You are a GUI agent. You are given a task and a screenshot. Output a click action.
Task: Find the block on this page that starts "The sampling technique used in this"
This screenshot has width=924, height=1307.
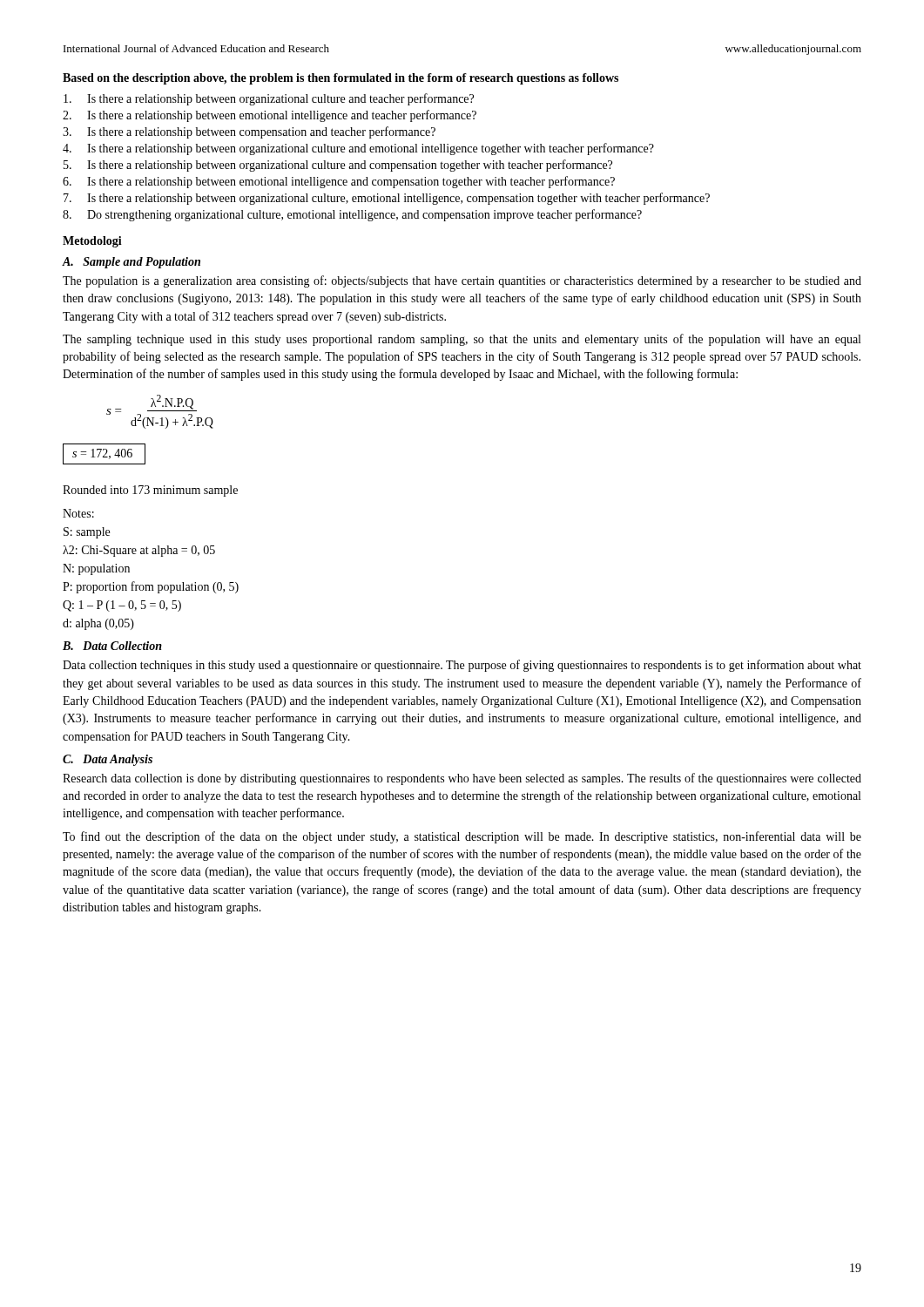click(x=462, y=357)
